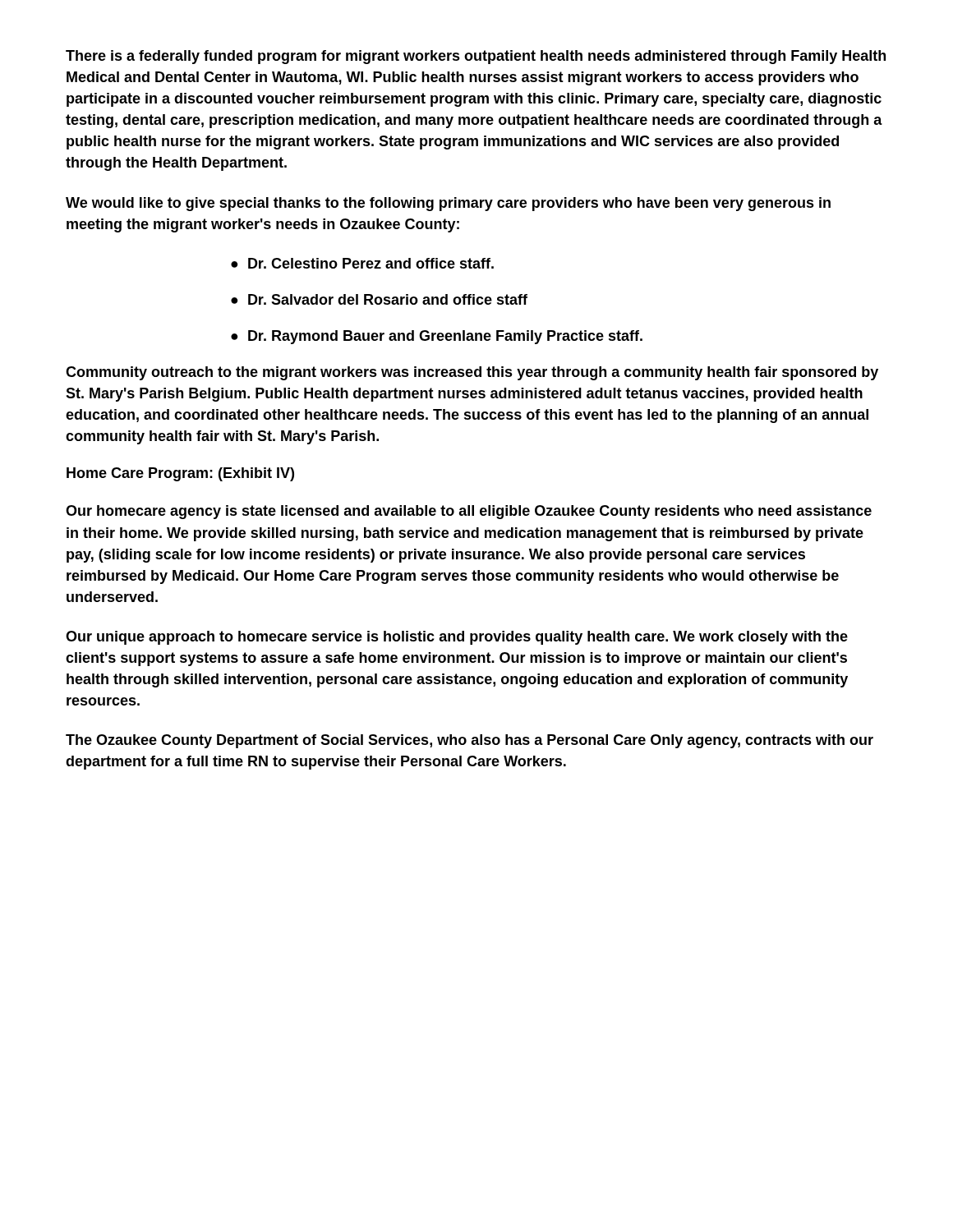Locate the region starting "Community outreach to the"
Viewport: 953px width, 1232px height.
tap(472, 404)
